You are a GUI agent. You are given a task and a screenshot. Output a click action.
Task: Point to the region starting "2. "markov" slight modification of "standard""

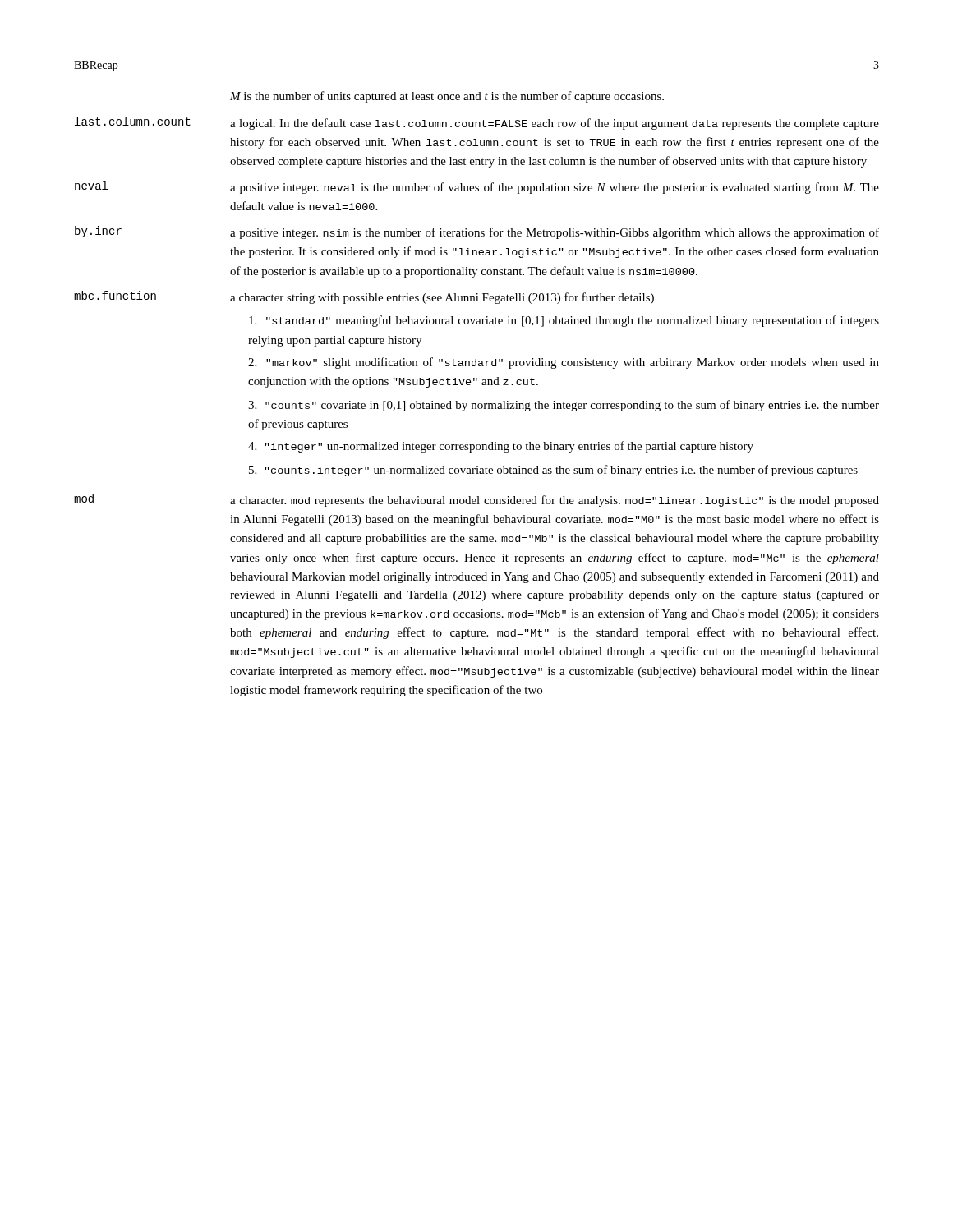[564, 372]
